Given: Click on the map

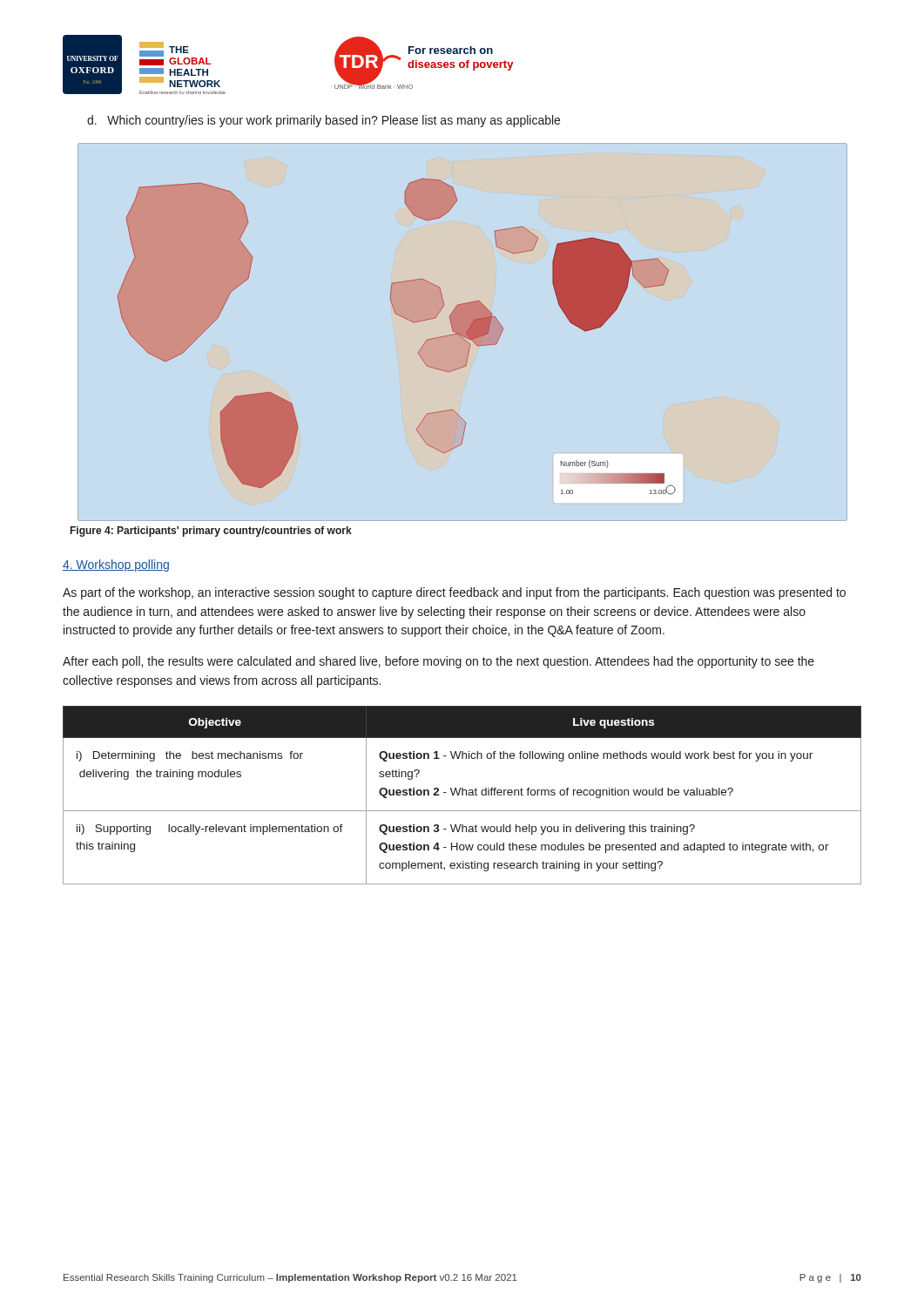Looking at the screenshot, I should click(x=462, y=332).
